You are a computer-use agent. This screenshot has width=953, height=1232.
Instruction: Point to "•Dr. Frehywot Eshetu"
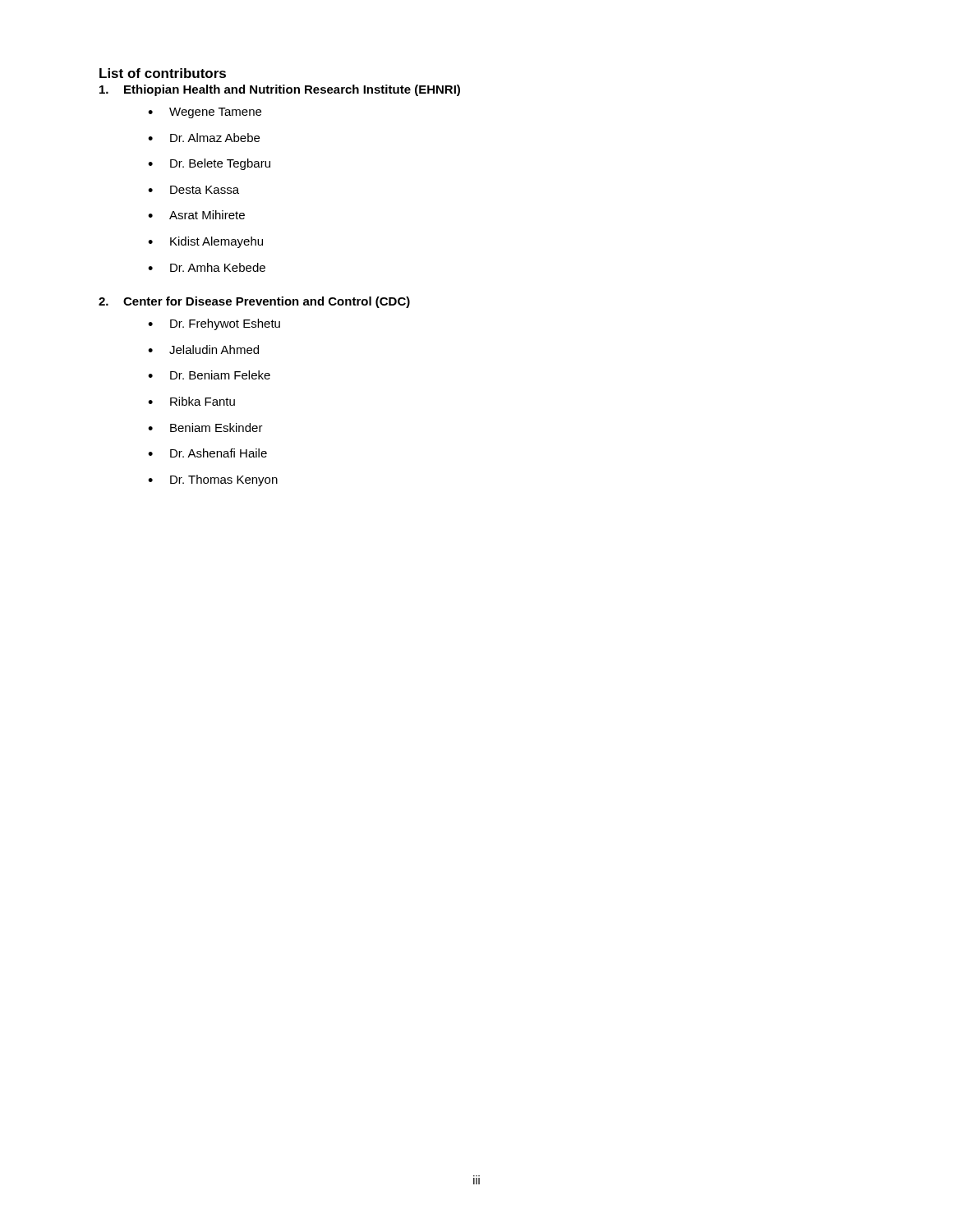point(214,325)
